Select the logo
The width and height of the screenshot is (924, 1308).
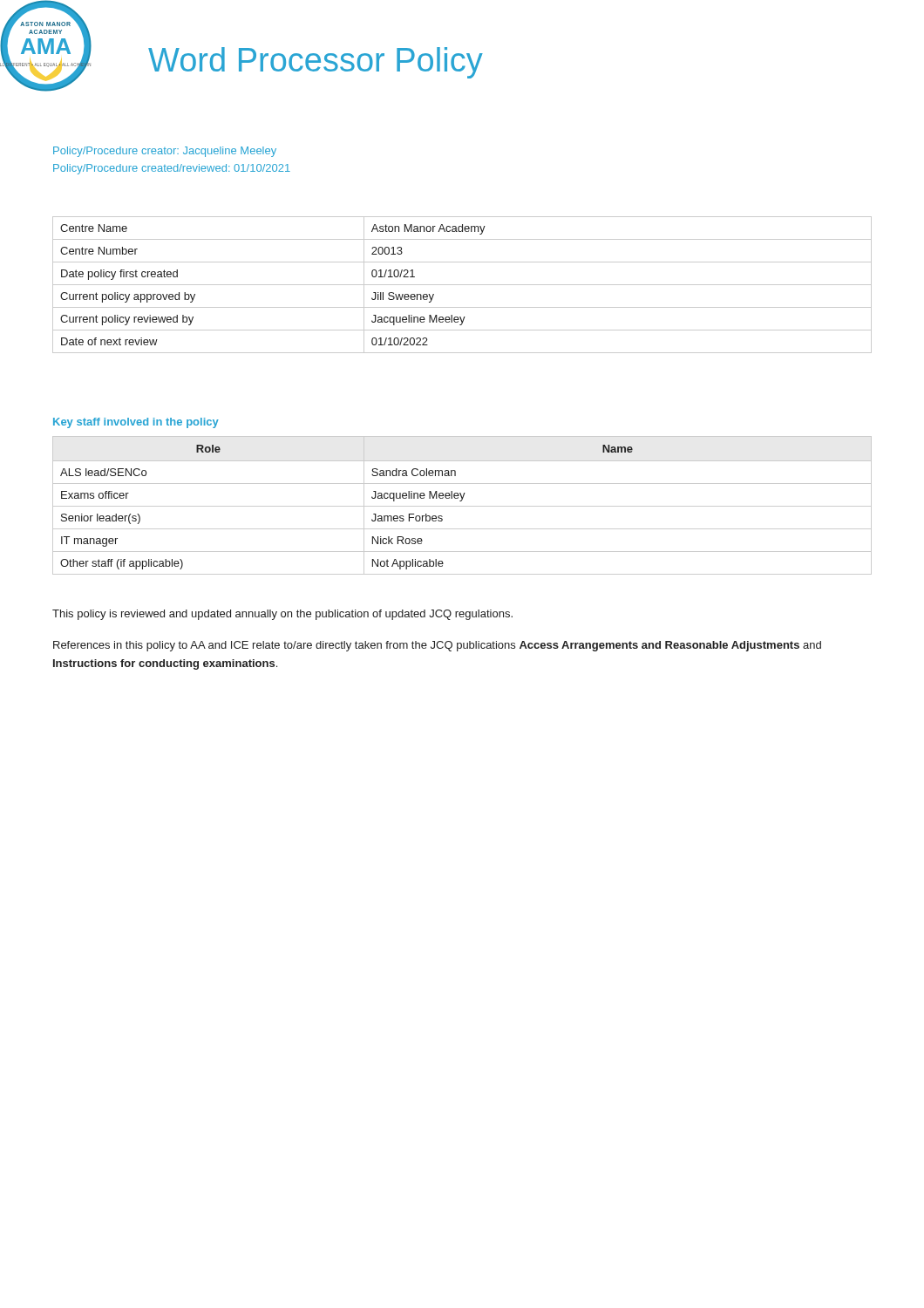(46, 46)
